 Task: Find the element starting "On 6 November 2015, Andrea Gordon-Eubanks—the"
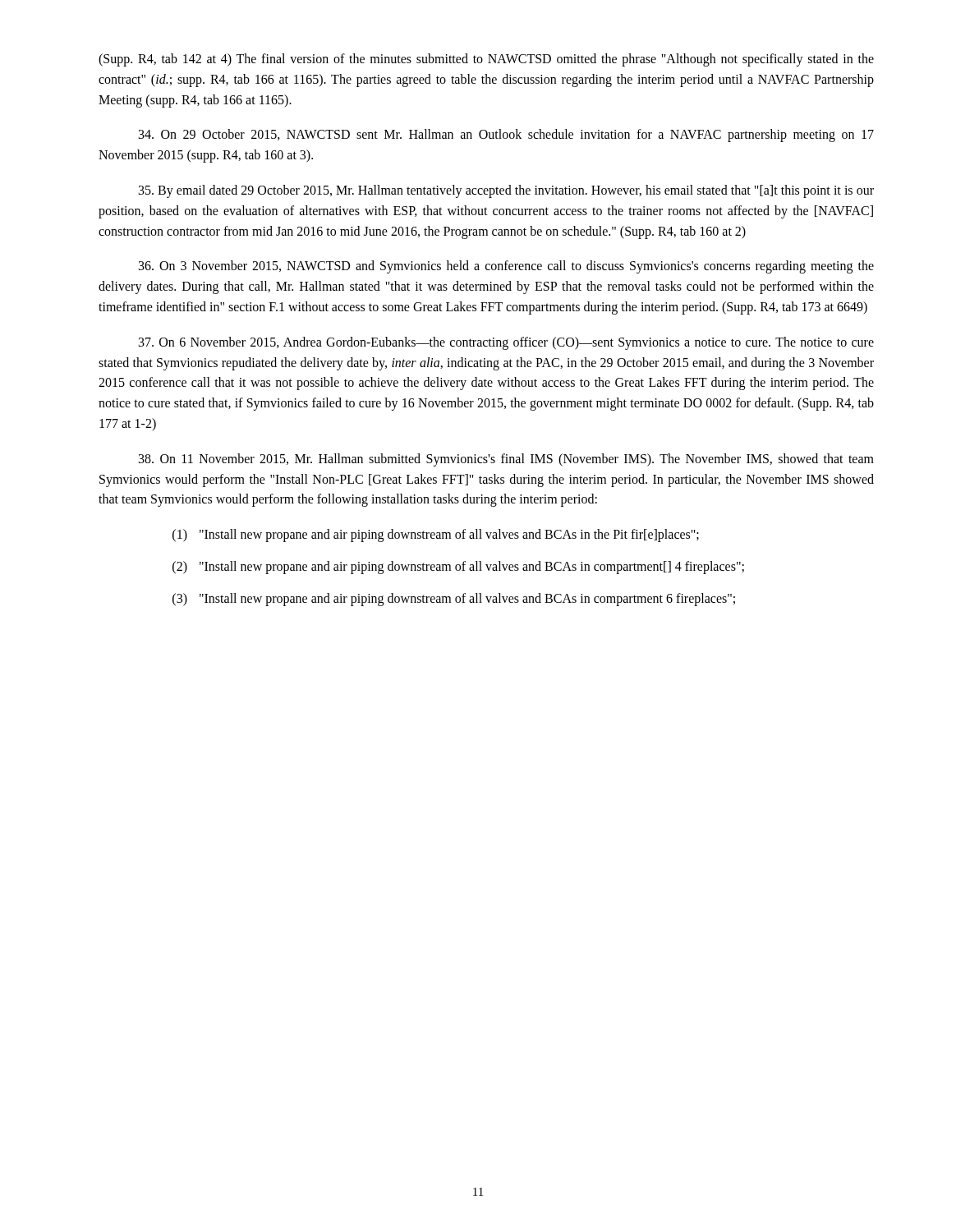(486, 383)
